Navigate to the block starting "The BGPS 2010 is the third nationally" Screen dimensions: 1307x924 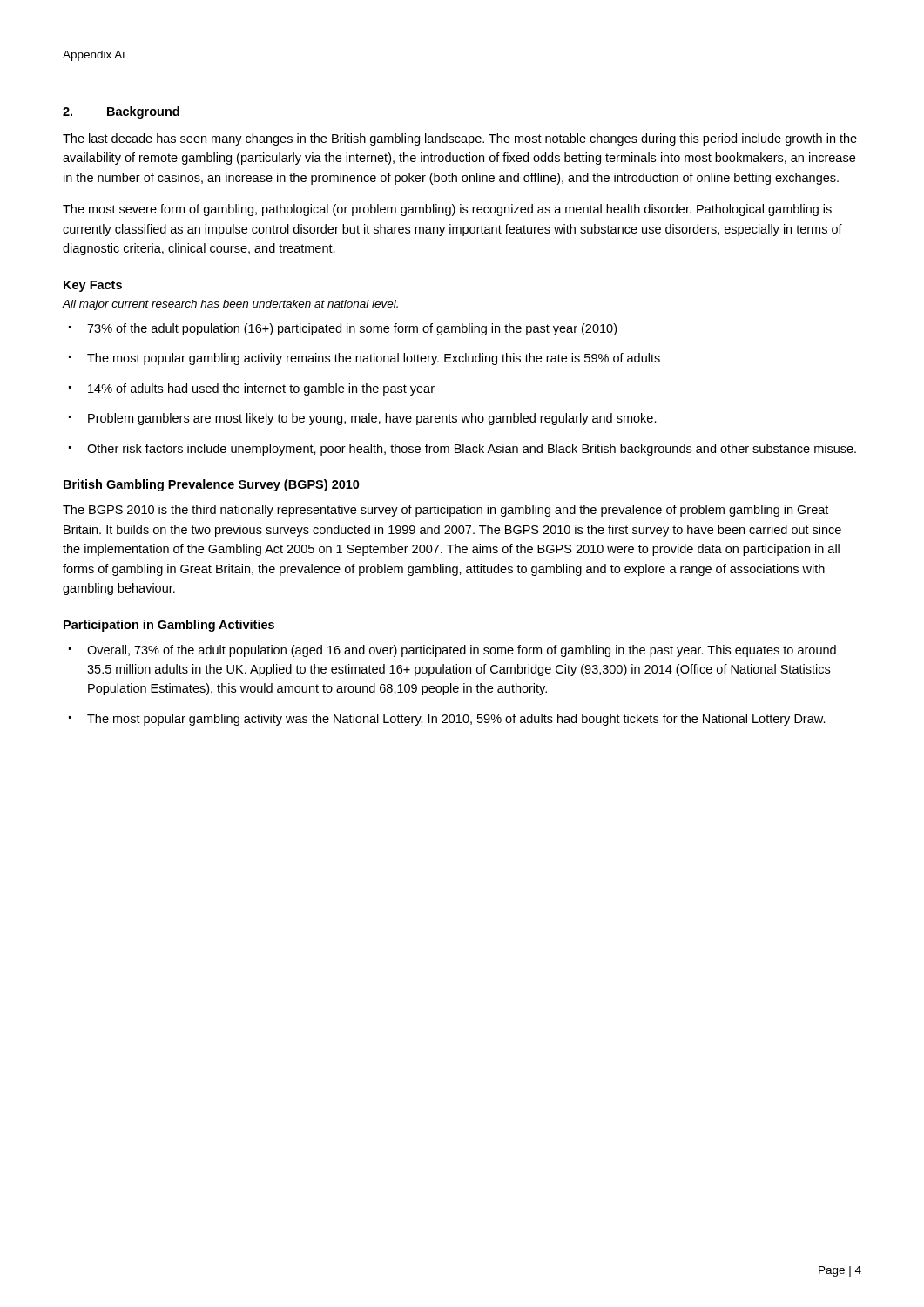(462, 549)
